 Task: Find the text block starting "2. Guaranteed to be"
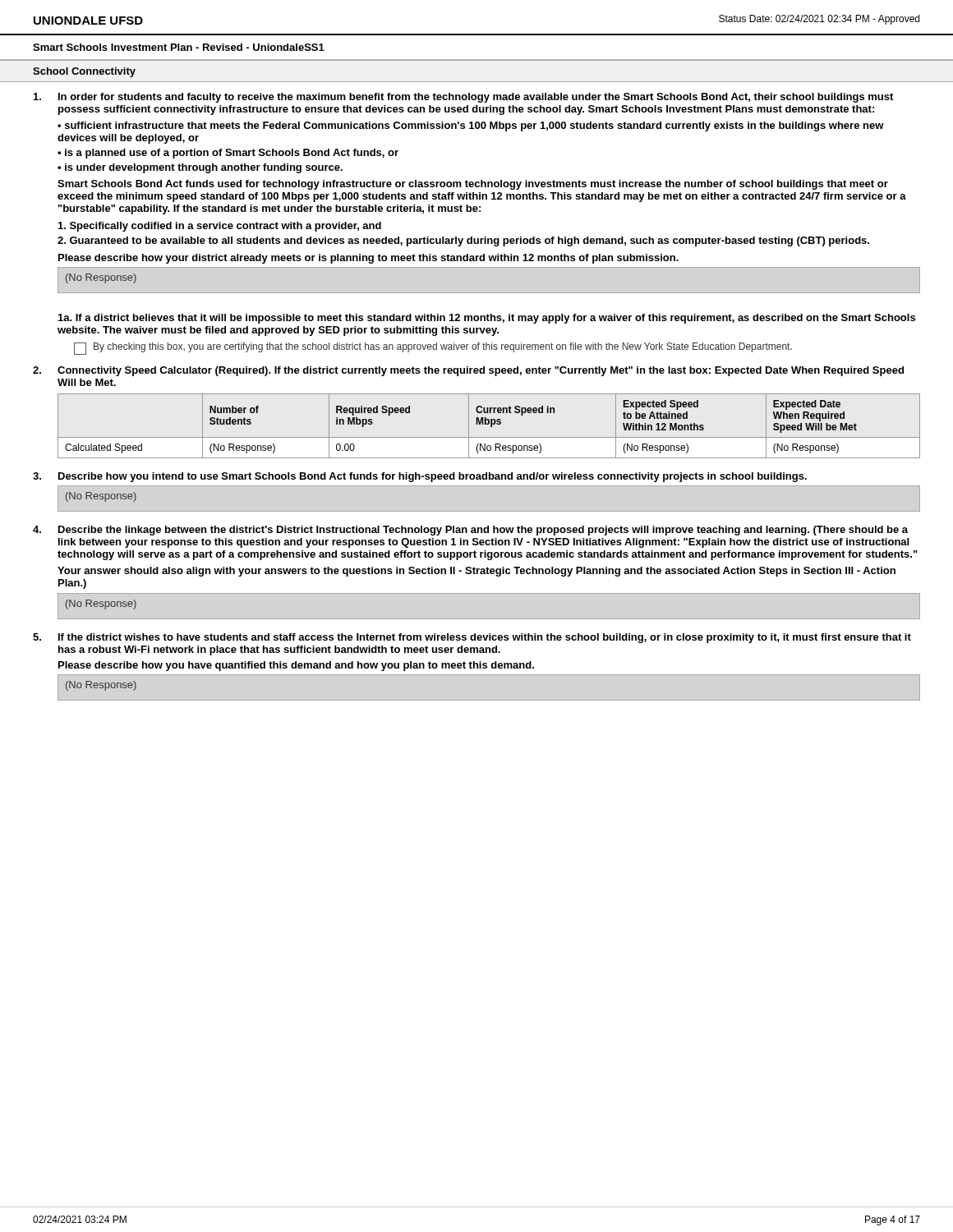click(464, 240)
